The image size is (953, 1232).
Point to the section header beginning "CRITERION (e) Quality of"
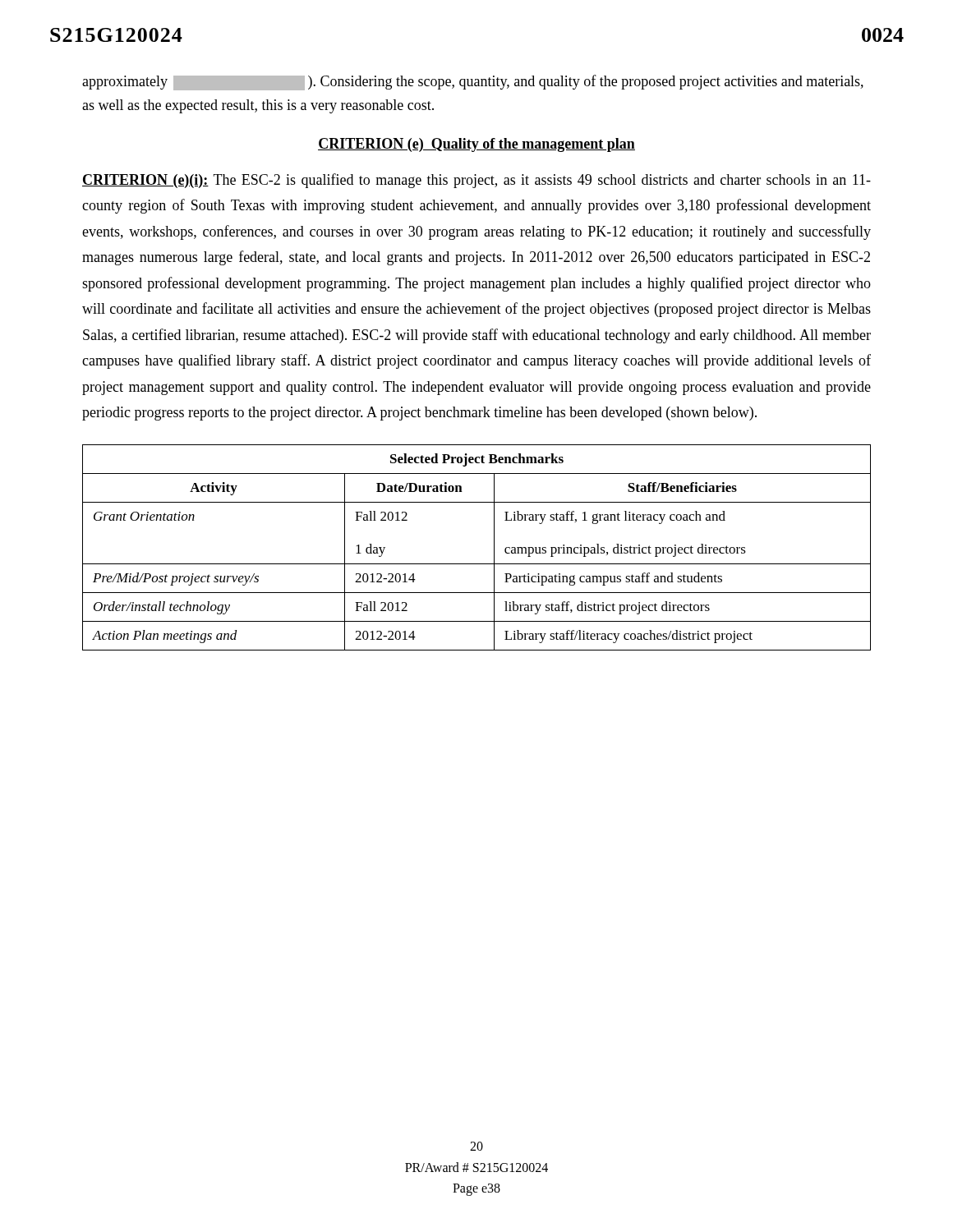click(476, 143)
